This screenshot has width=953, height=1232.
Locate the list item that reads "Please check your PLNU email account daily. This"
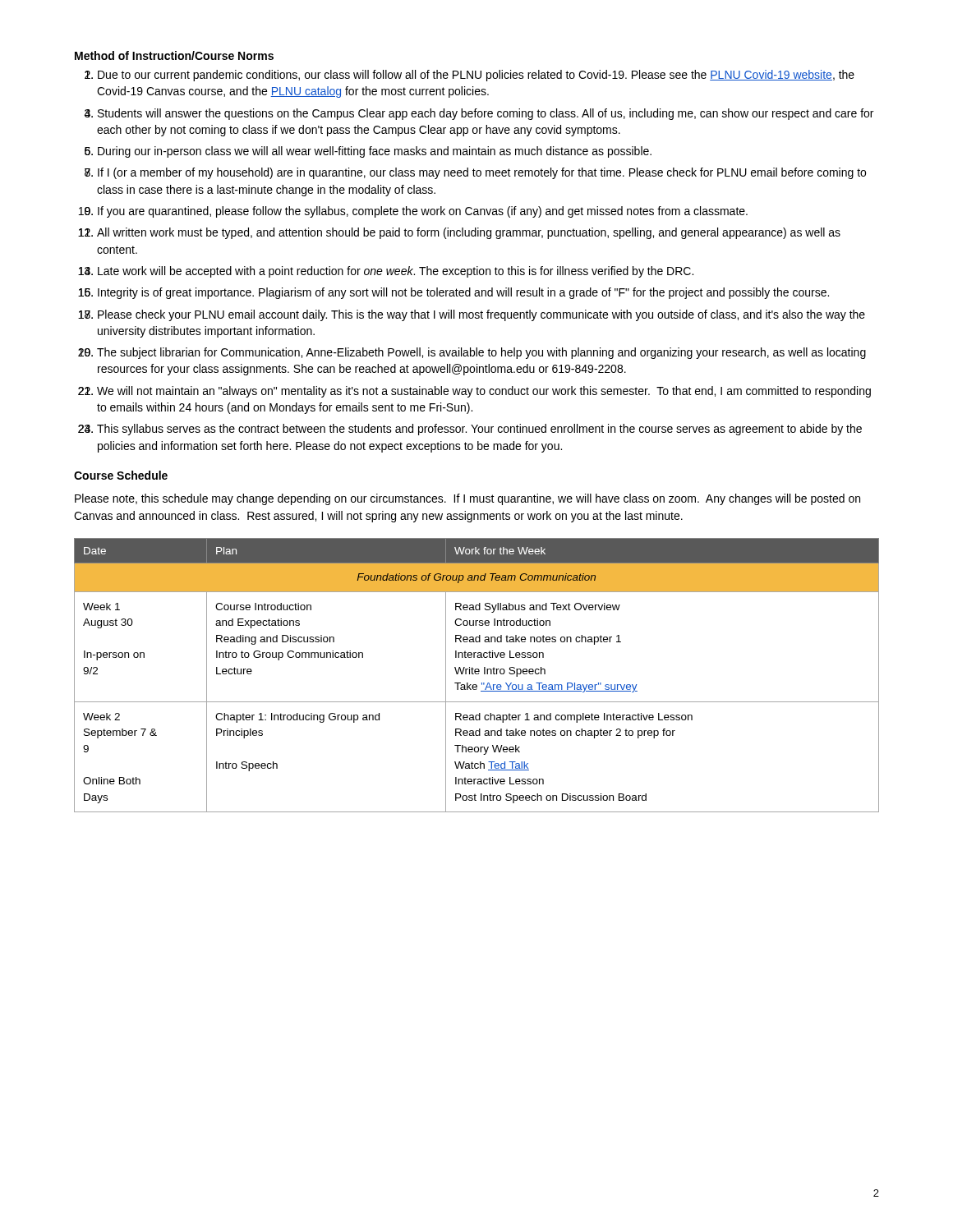[488, 323]
